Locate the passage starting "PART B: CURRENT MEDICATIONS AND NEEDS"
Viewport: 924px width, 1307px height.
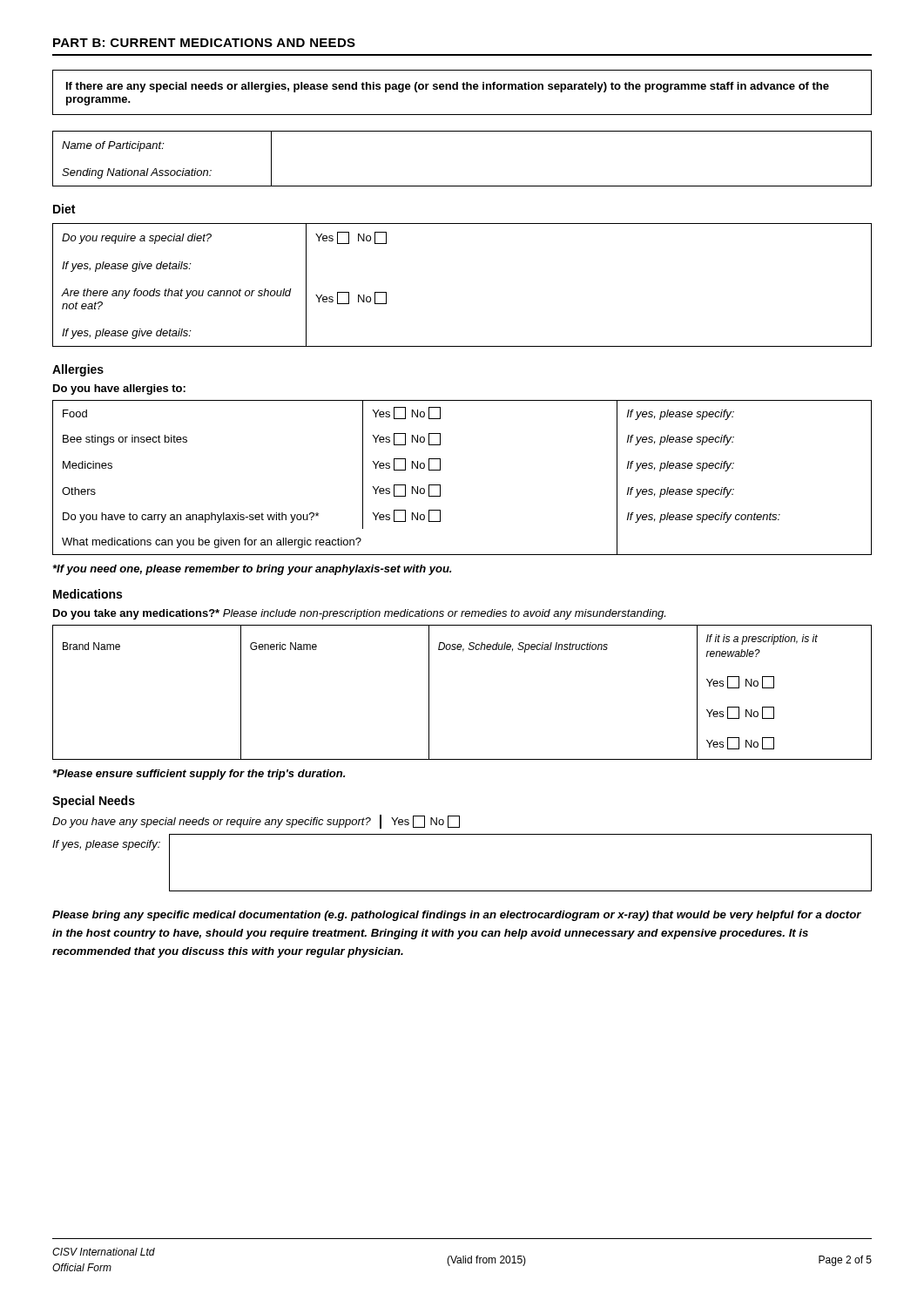(204, 42)
